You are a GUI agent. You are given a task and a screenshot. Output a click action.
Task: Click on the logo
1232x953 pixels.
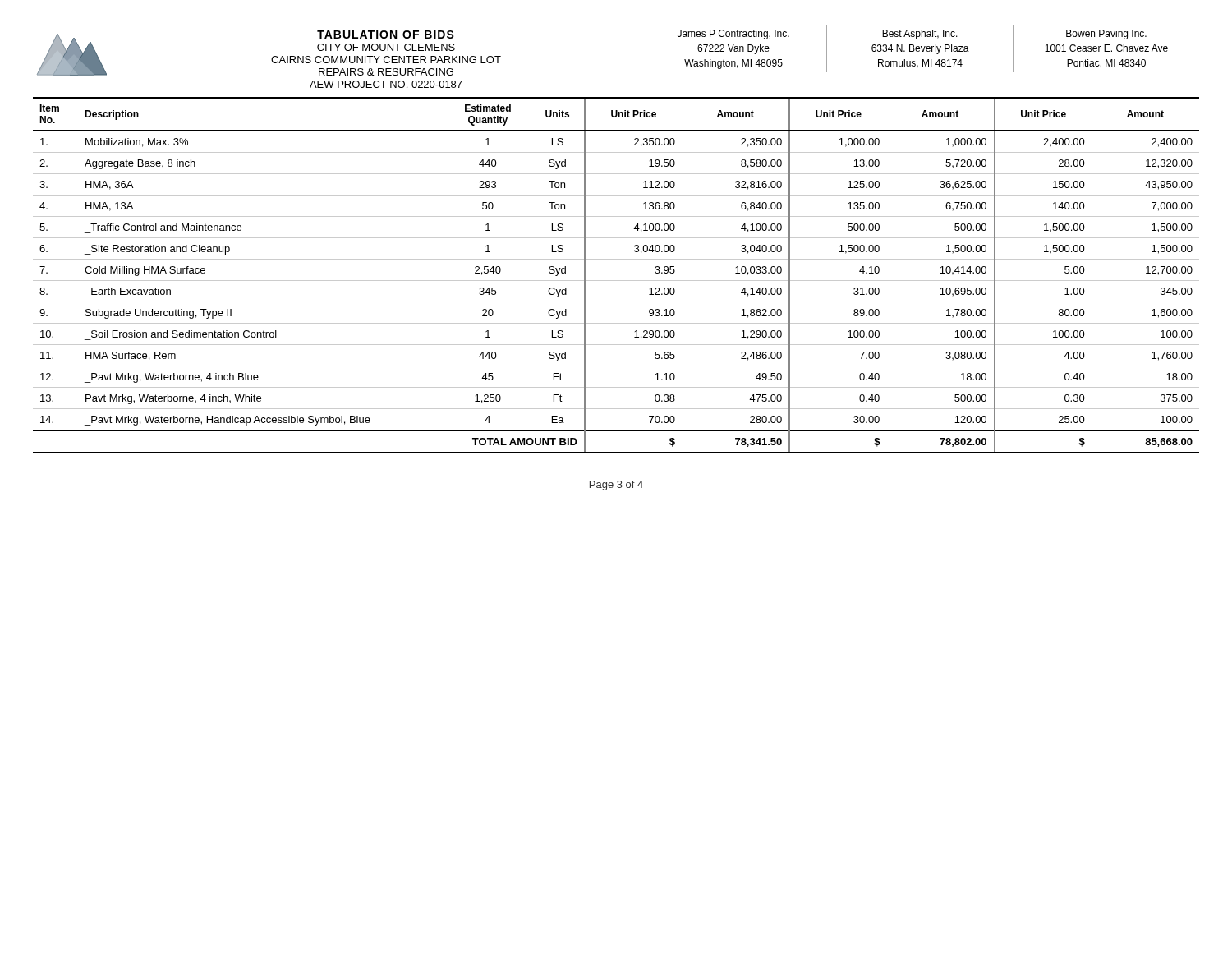click(x=74, y=55)
